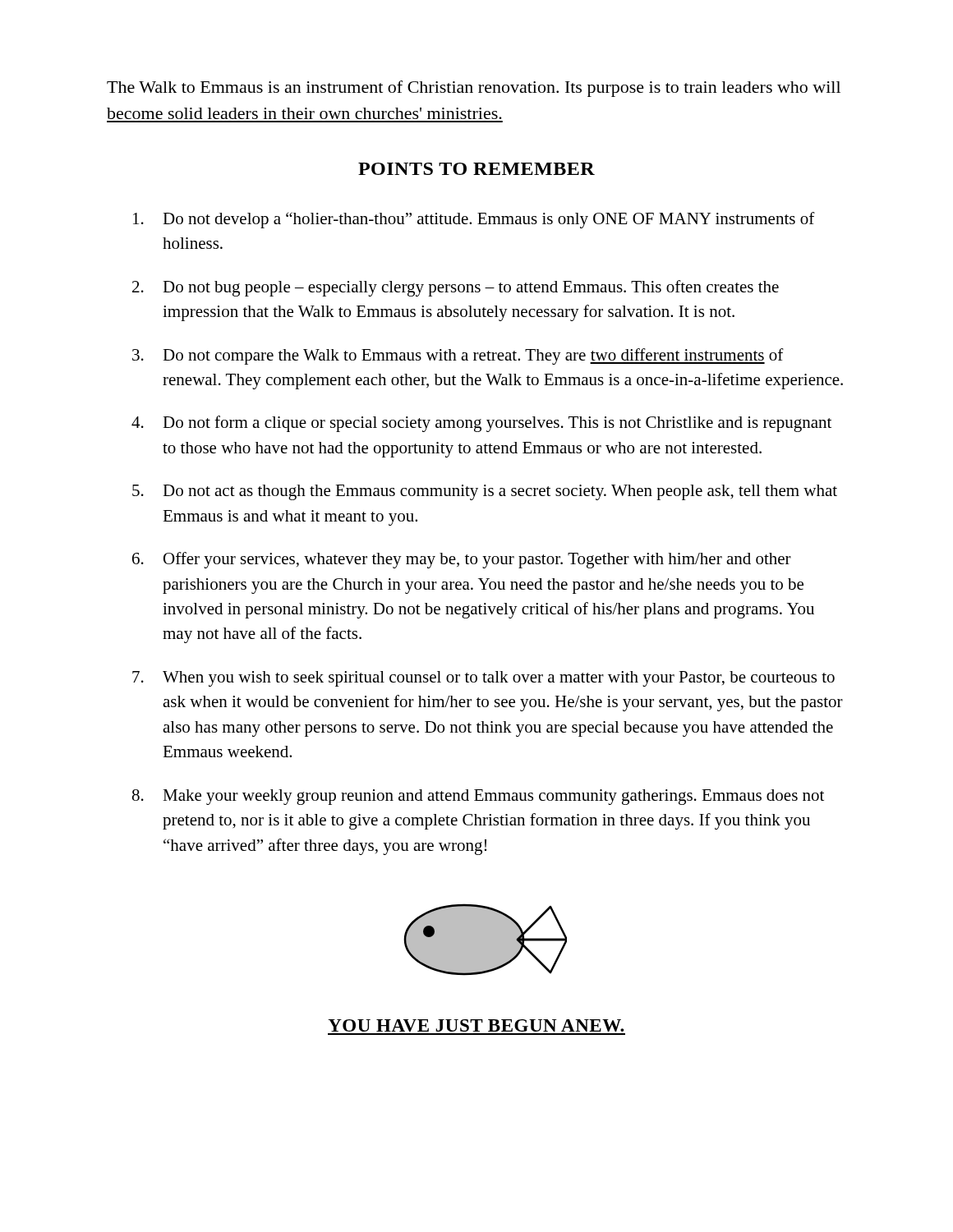The width and height of the screenshot is (953, 1232).
Task: Navigate to the text block starting "3. Do not compare the Walk to"
Action: coord(489,367)
